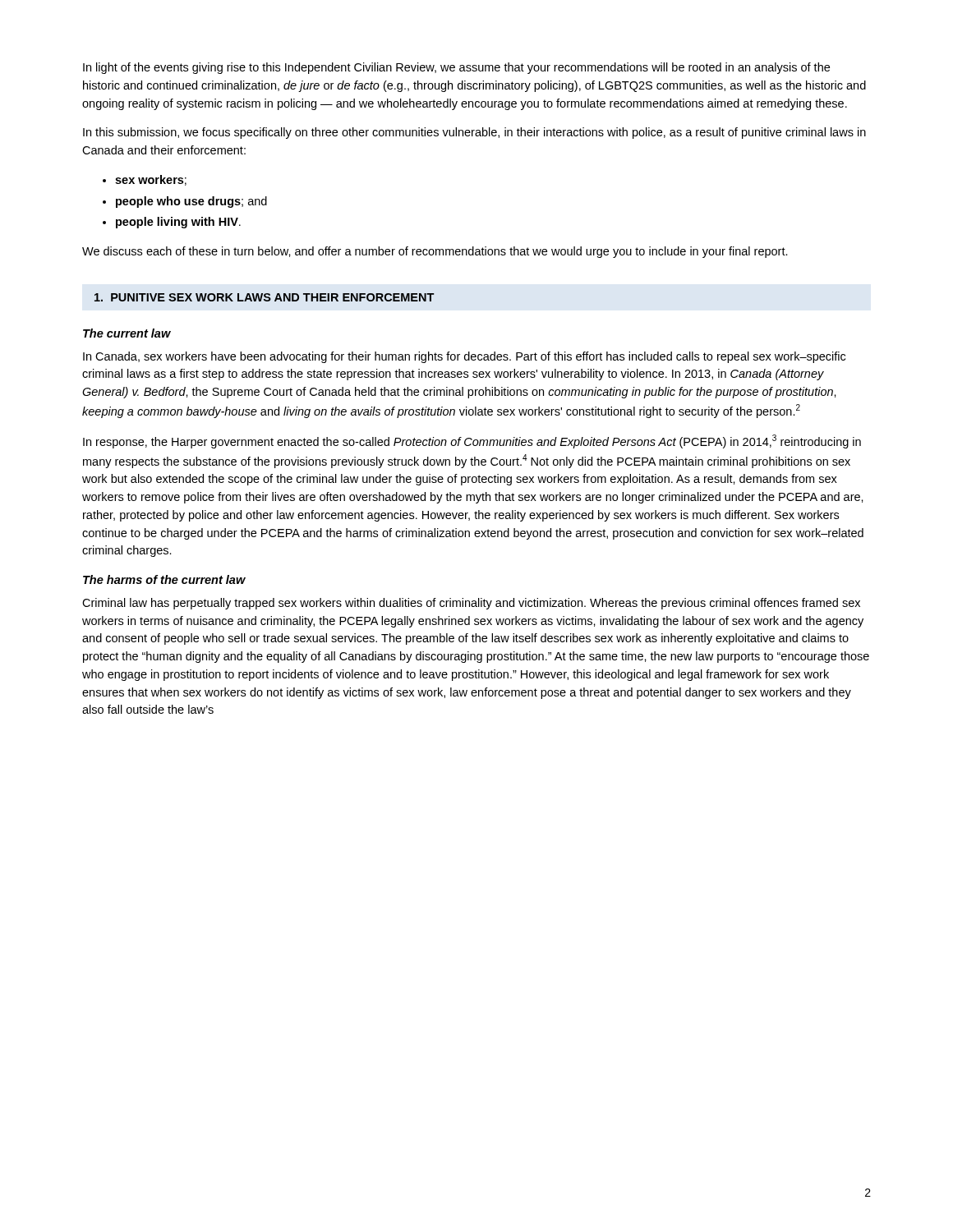Viewport: 953px width, 1232px height.
Task: Locate the list item with the text "sex workers;"
Action: coord(151,180)
